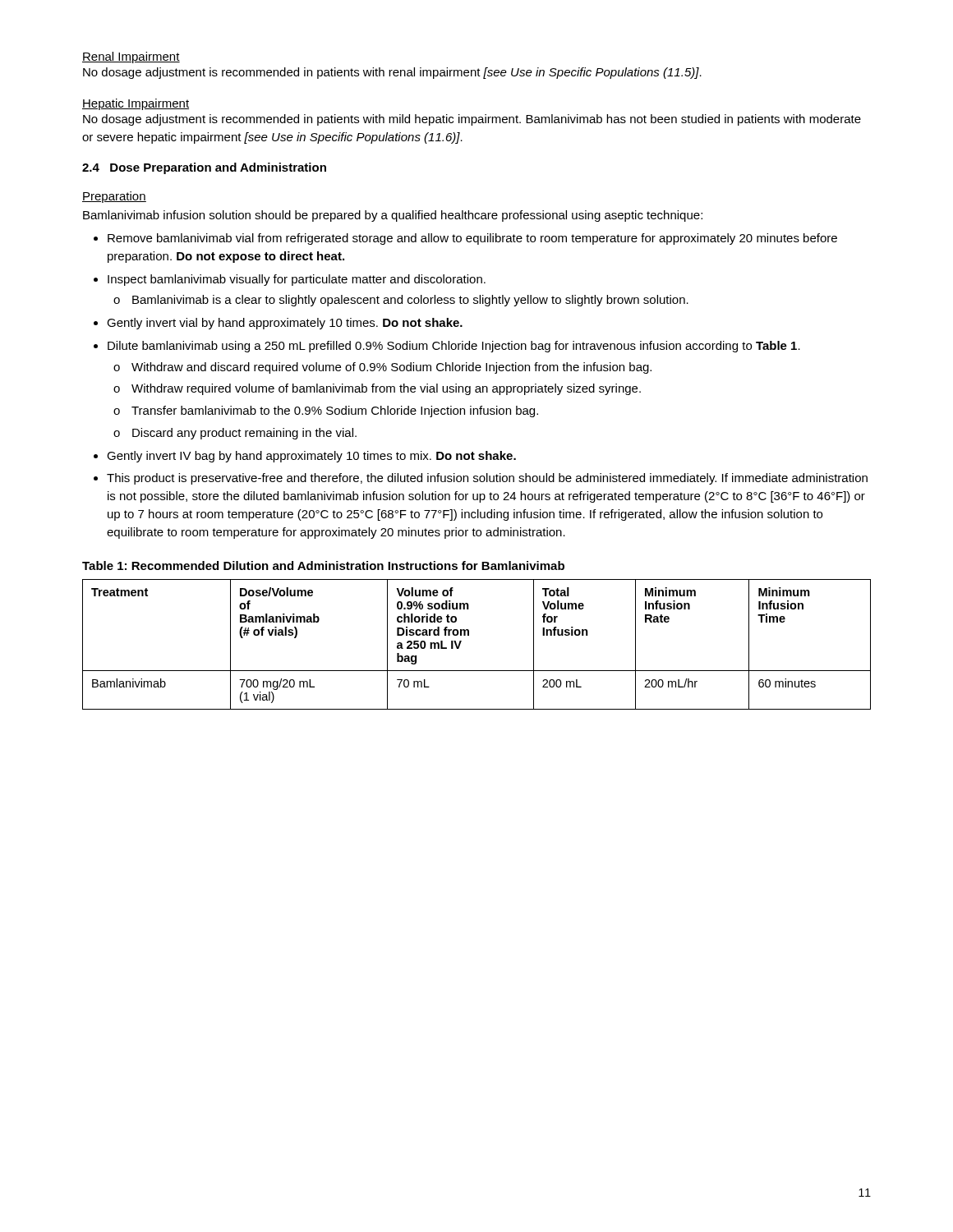The width and height of the screenshot is (953, 1232).
Task: Click the passage that begins "Gently invert IV bag by hand approximately 10"
Action: click(489, 455)
